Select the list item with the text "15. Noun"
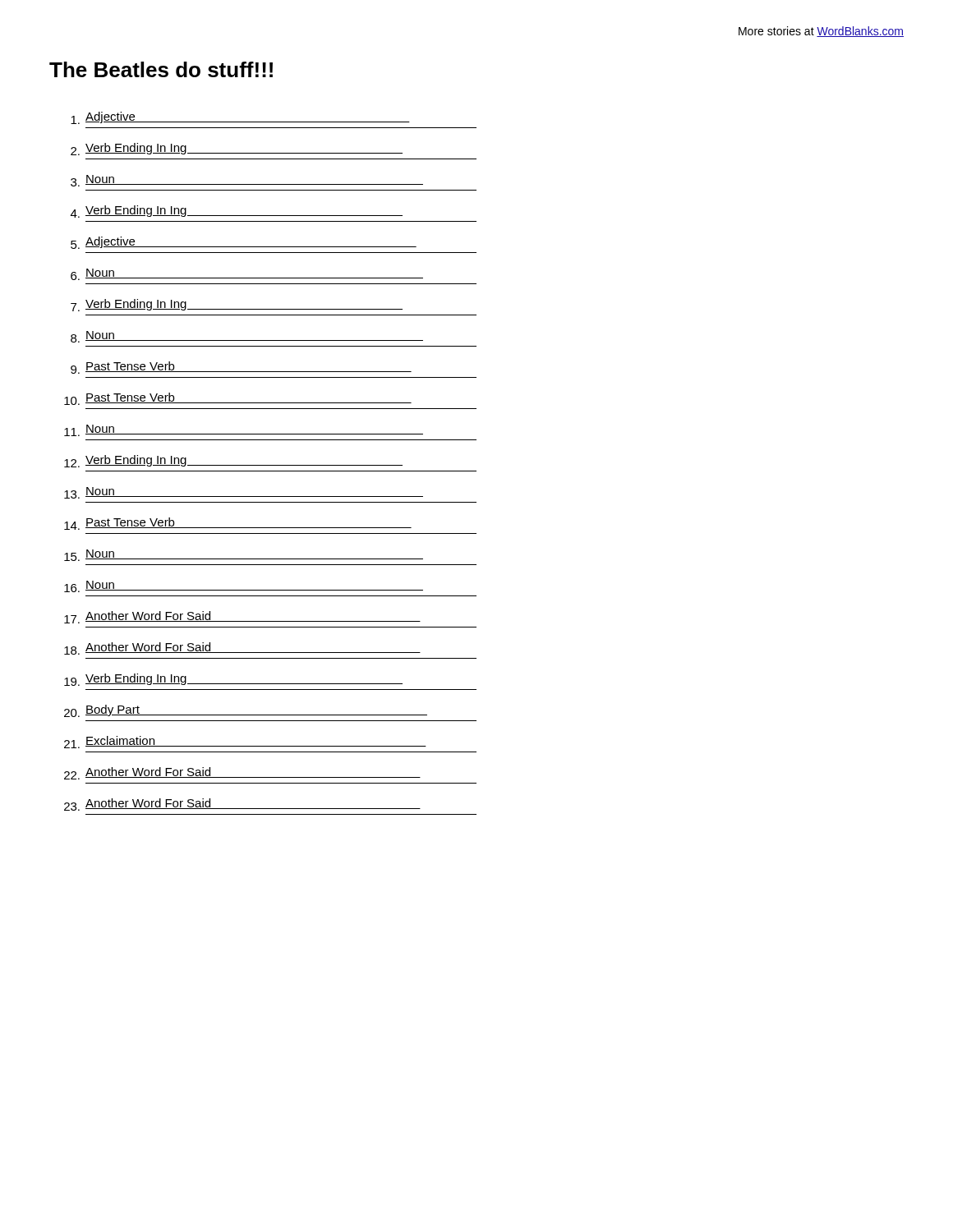Screen dimensions: 1232x953 click(x=263, y=554)
